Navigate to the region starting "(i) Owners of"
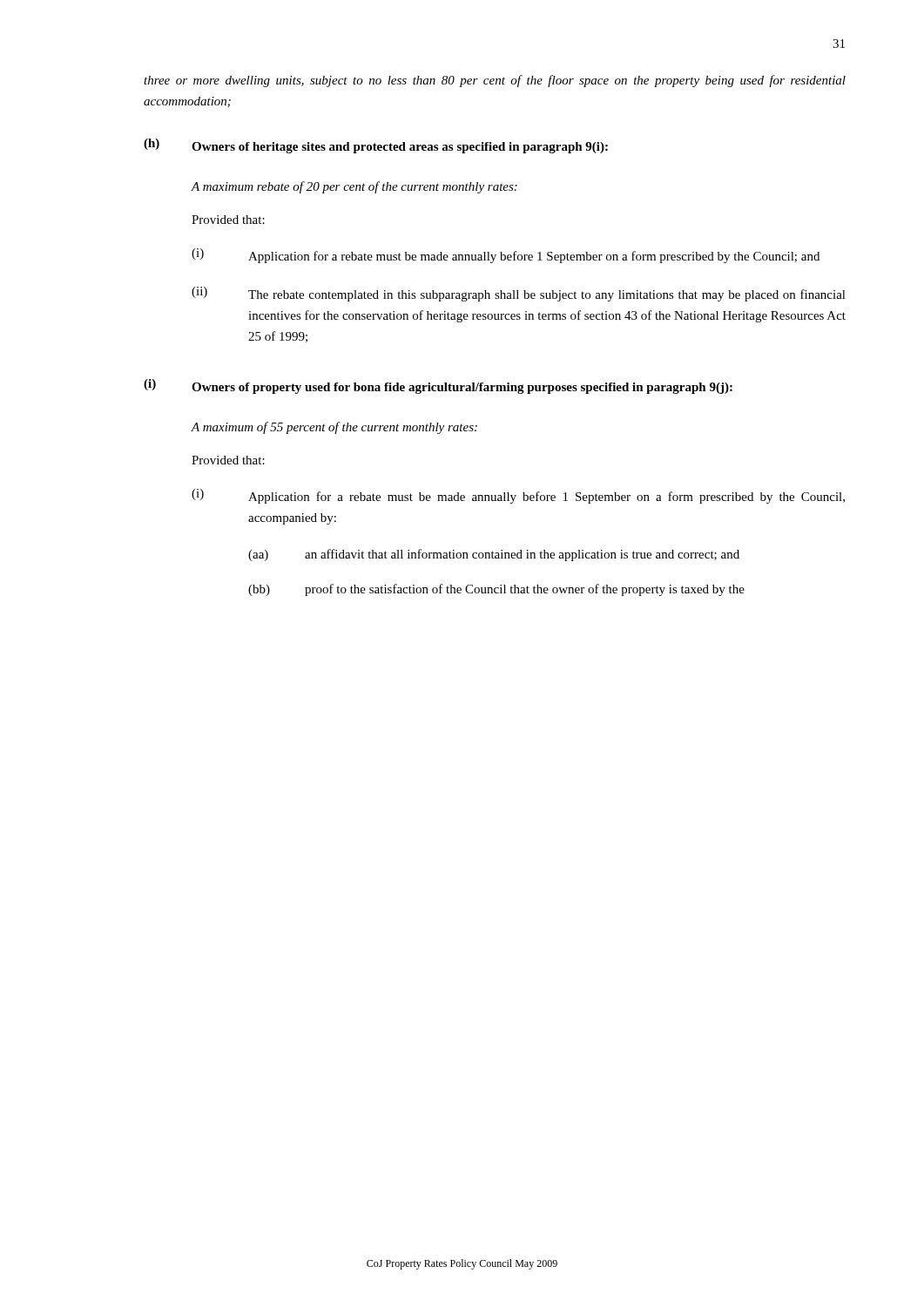 pyautogui.click(x=438, y=387)
